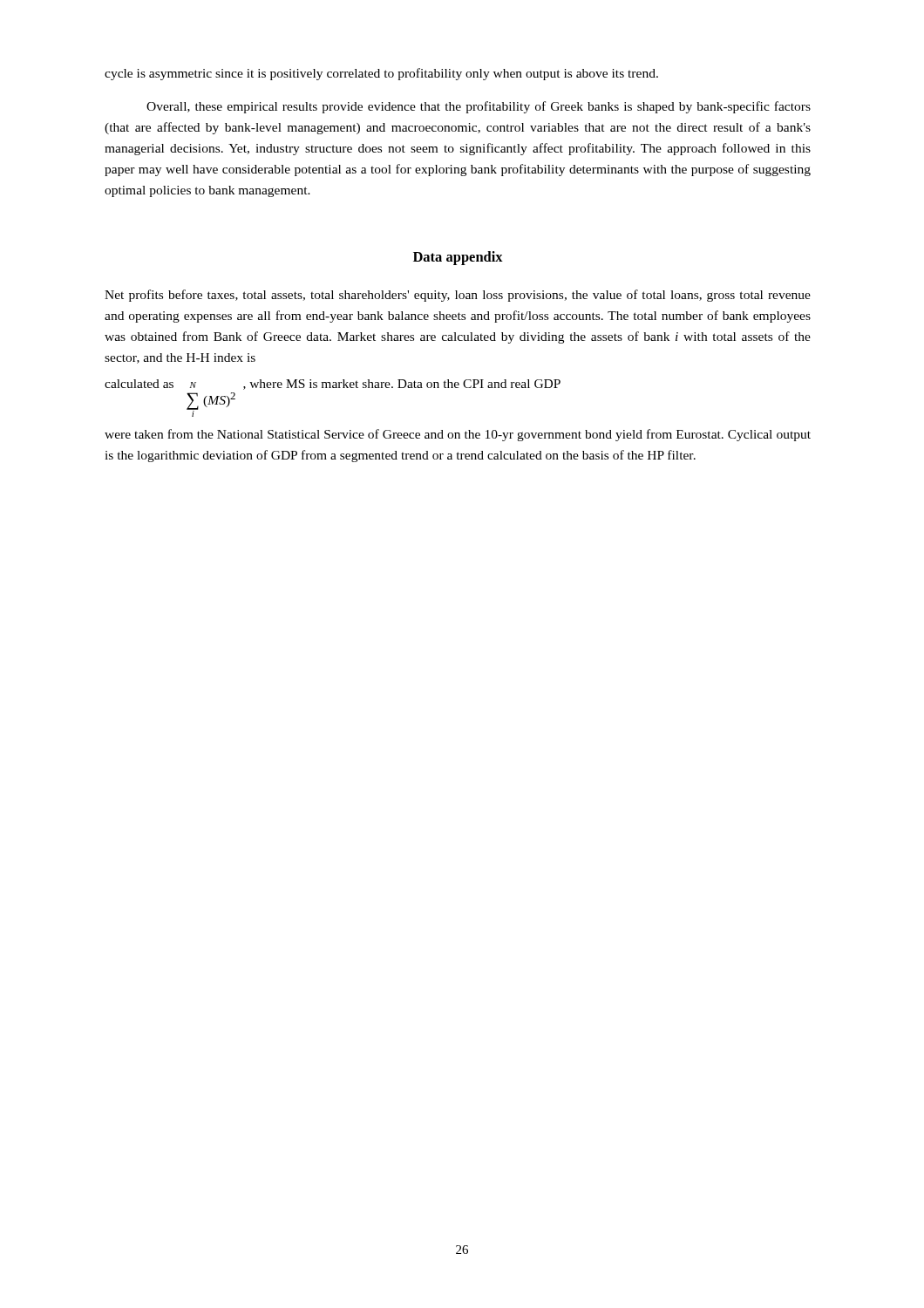This screenshot has width=924, height=1308.
Task: Click on the passage starting "Data appendix"
Action: pyautogui.click(x=458, y=257)
